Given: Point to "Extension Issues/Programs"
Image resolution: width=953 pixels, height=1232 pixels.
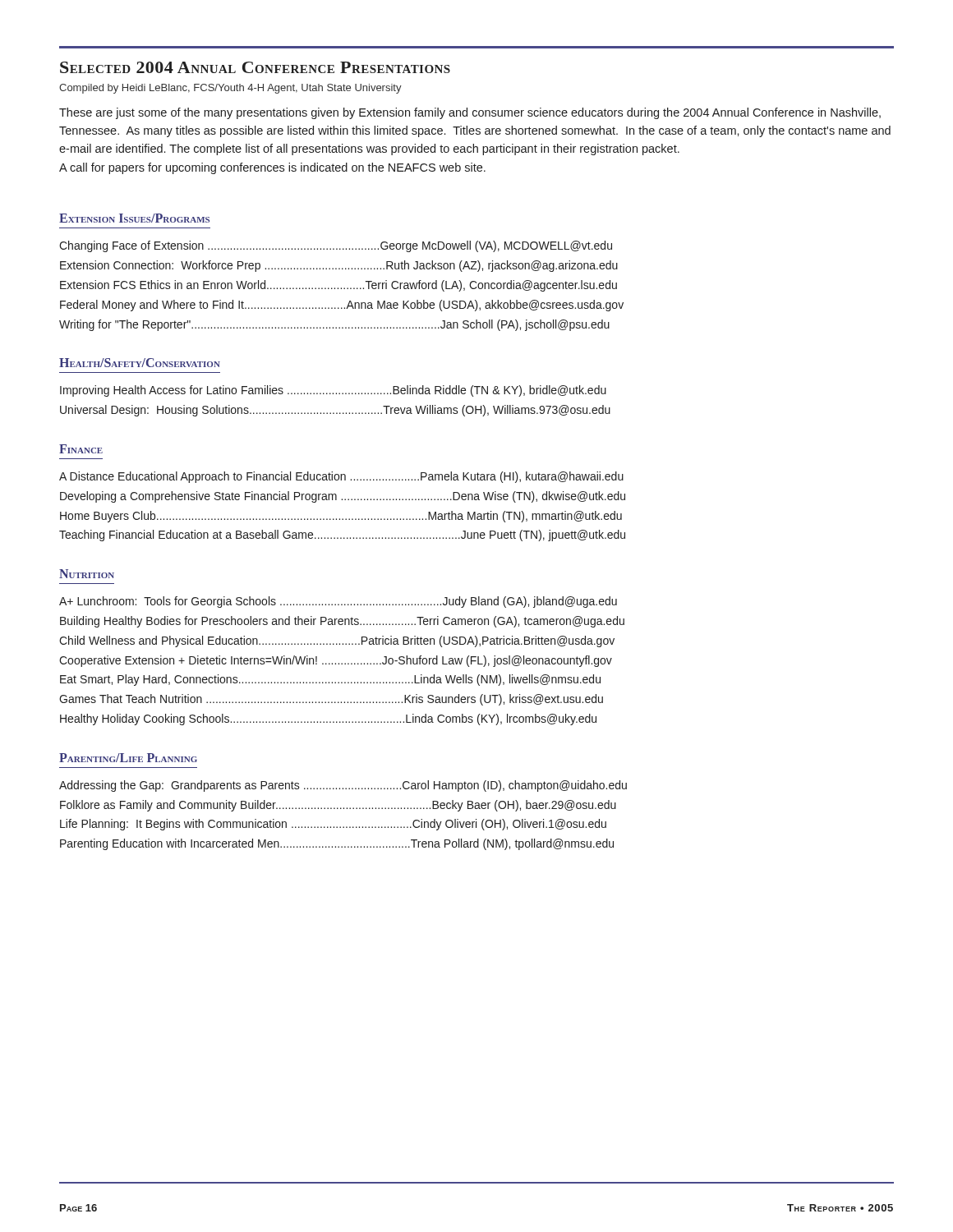Looking at the screenshot, I should [x=135, y=220].
